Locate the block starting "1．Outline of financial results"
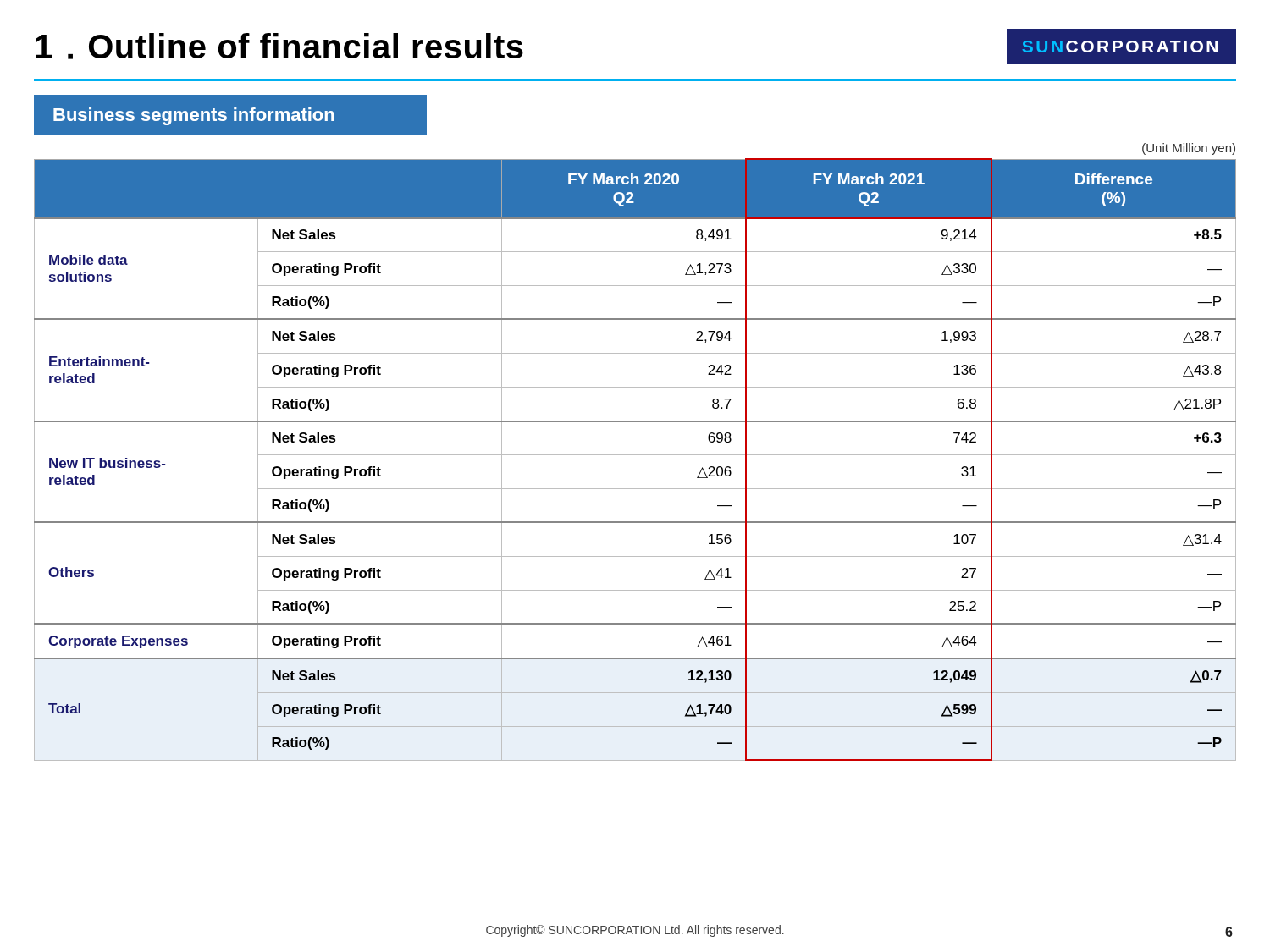Image resolution: width=1270 pixels, height=952 pixels. pyautogui.click(x=279, y=47)
